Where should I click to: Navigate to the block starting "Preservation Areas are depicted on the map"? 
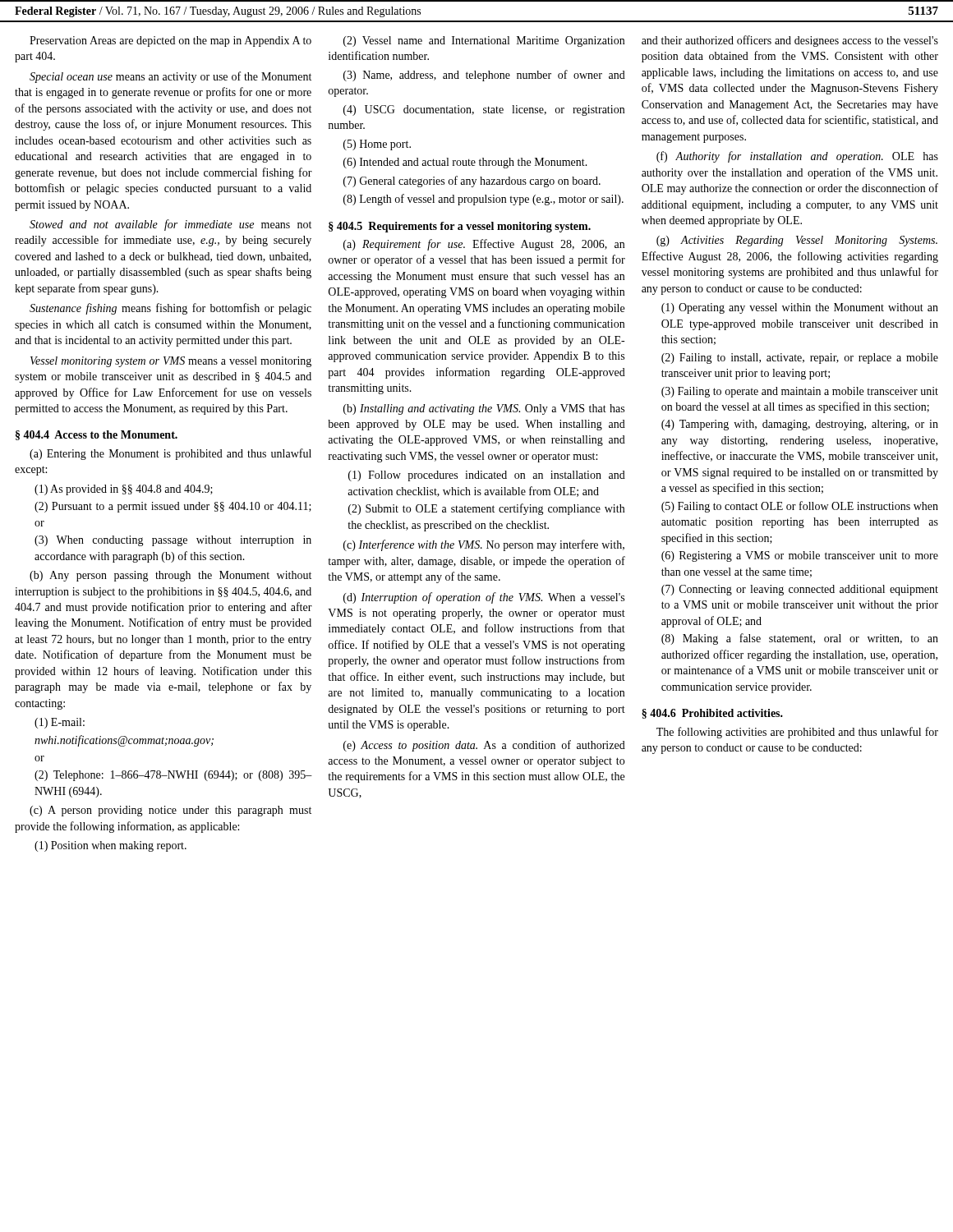point(163,225)
